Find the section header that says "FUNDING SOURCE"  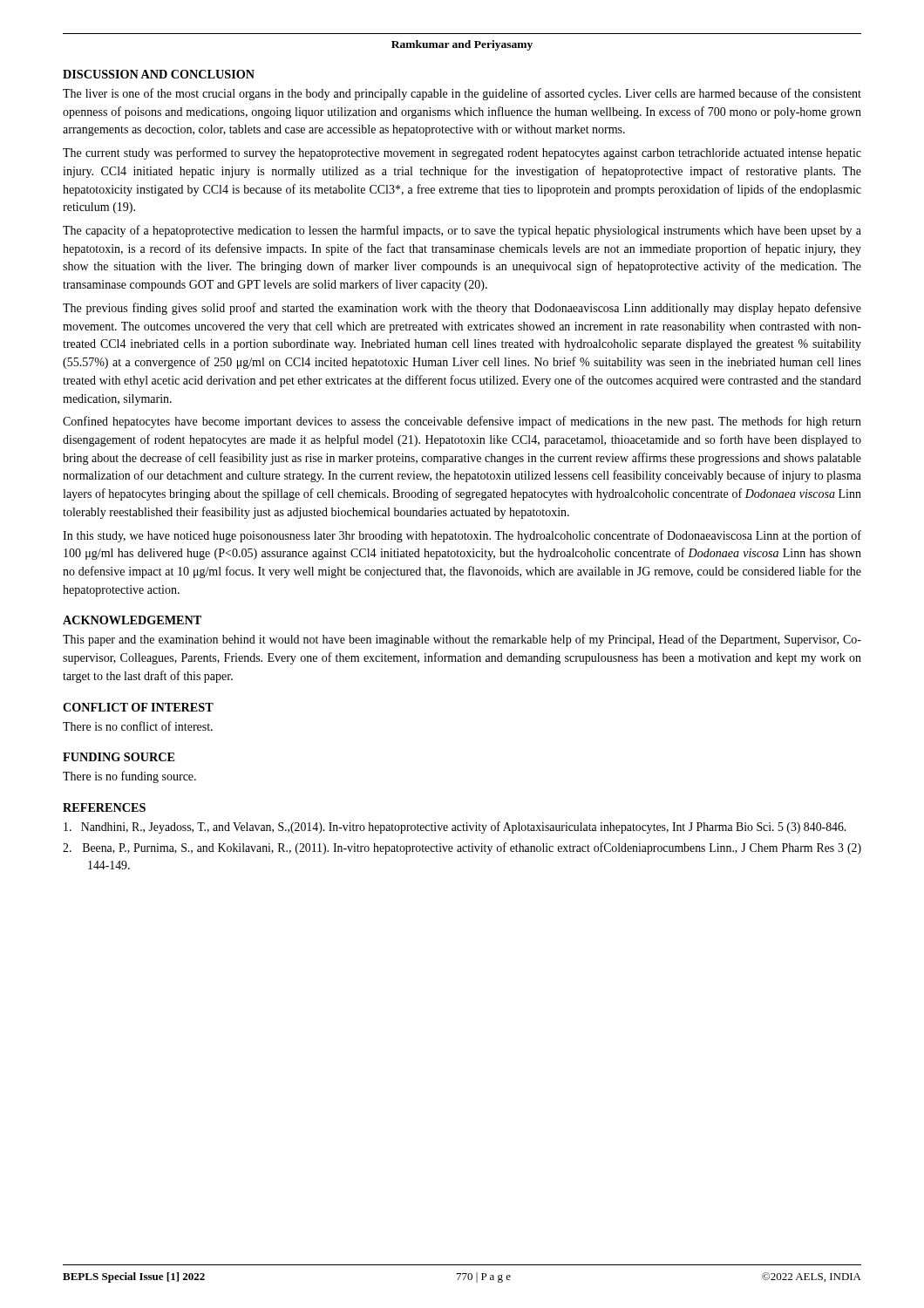(x=119, y=757)
